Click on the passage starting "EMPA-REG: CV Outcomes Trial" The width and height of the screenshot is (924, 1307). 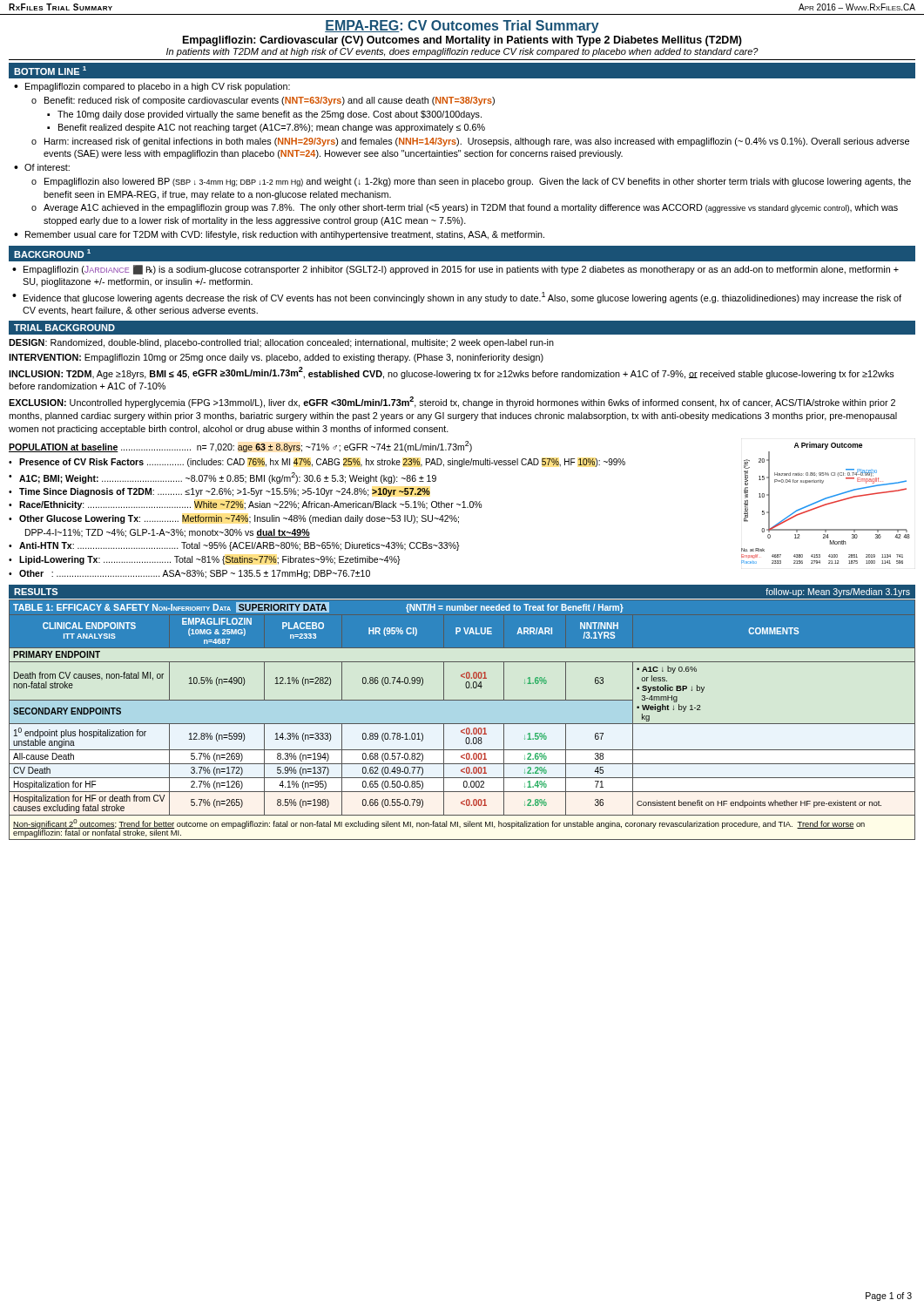(462, 37)
